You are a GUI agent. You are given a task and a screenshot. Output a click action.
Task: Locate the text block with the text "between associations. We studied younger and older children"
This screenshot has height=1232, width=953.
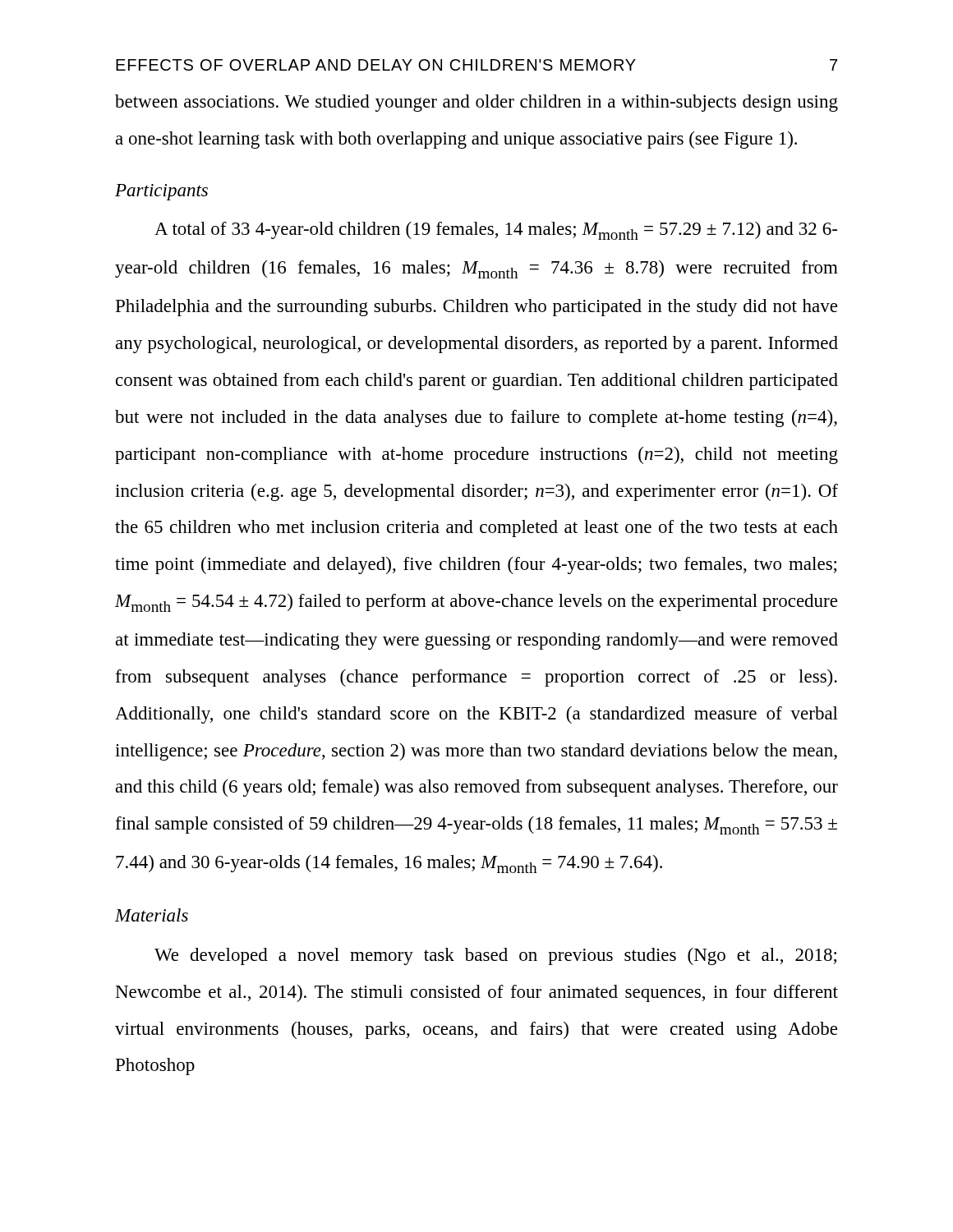(476, 103)
